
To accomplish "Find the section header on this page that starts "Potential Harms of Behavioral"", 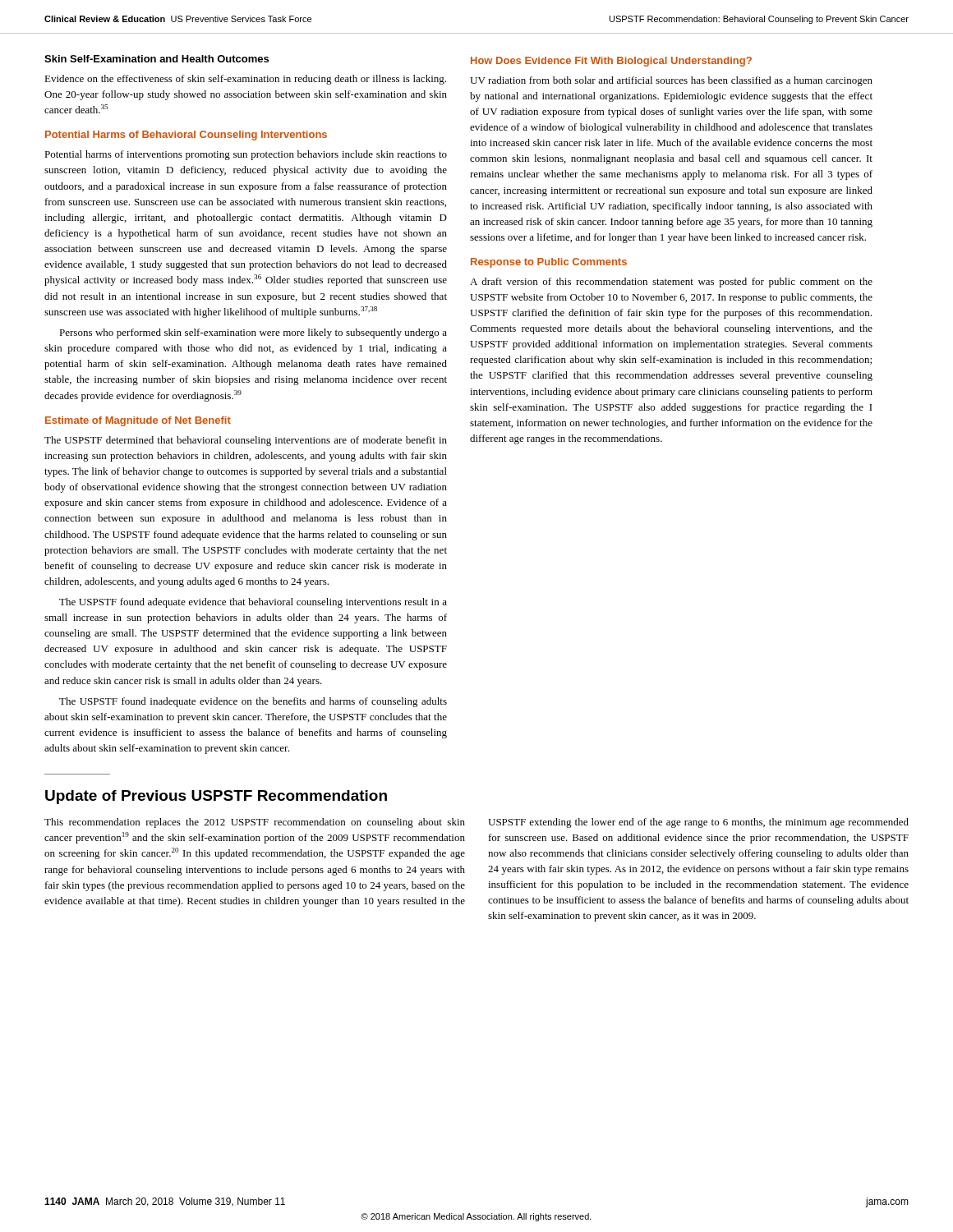I will click(246, 135).
